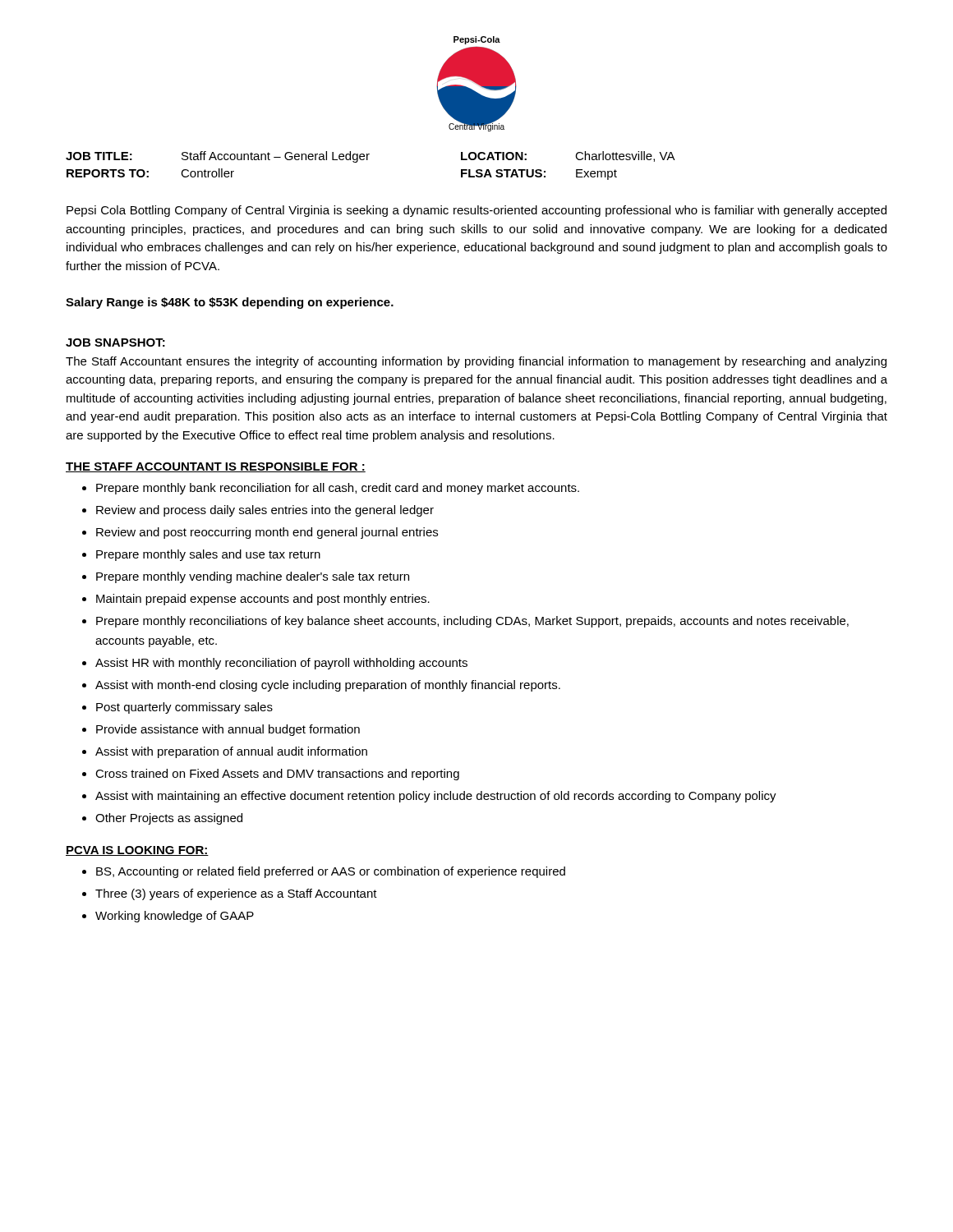Select the passage starting "Working knowledge of GAAP"
Image resolution: width=953 pixels, height=1232 pixels.
175,915
